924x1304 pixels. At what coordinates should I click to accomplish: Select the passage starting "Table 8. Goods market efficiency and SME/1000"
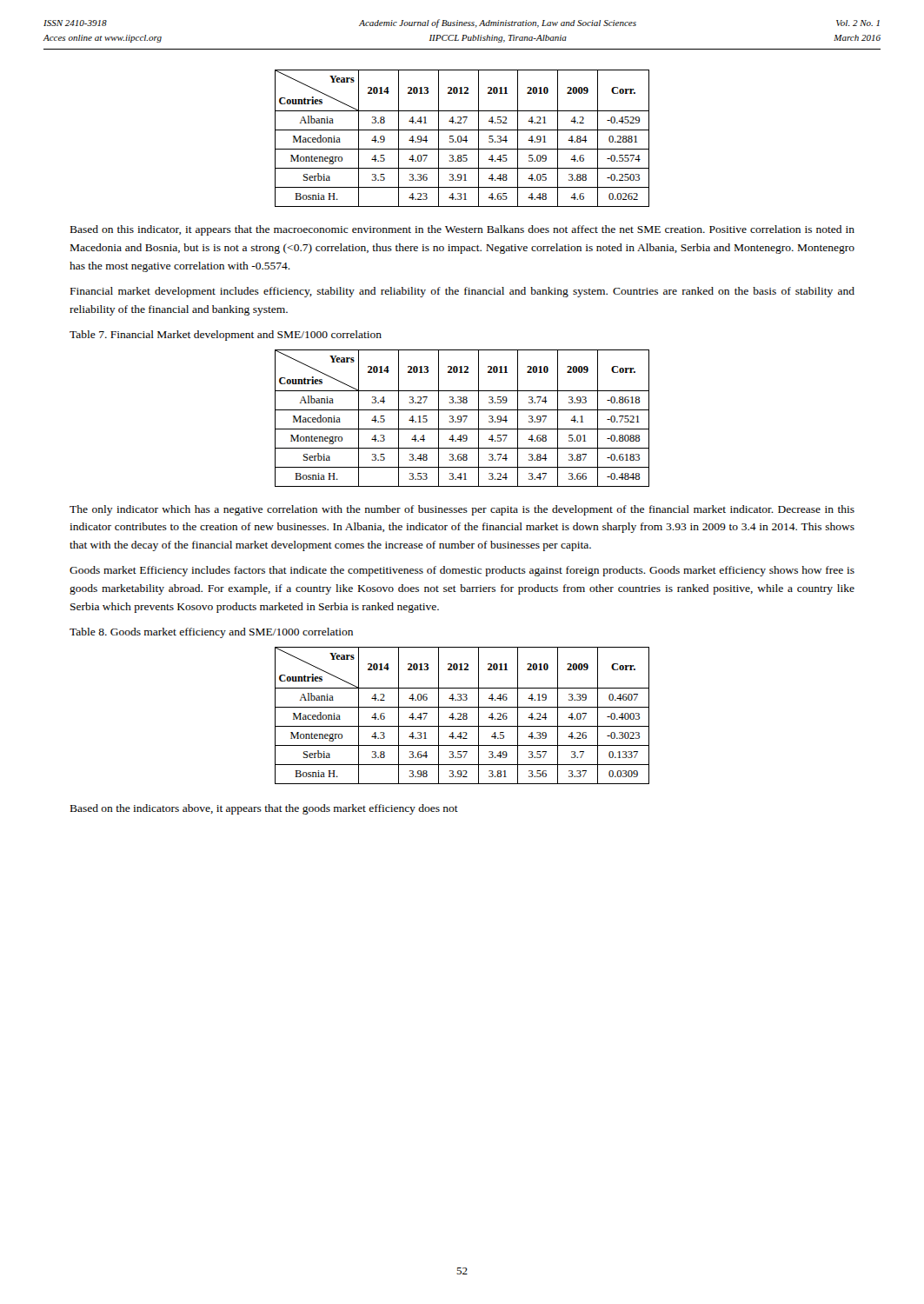[x=211, y=632]
